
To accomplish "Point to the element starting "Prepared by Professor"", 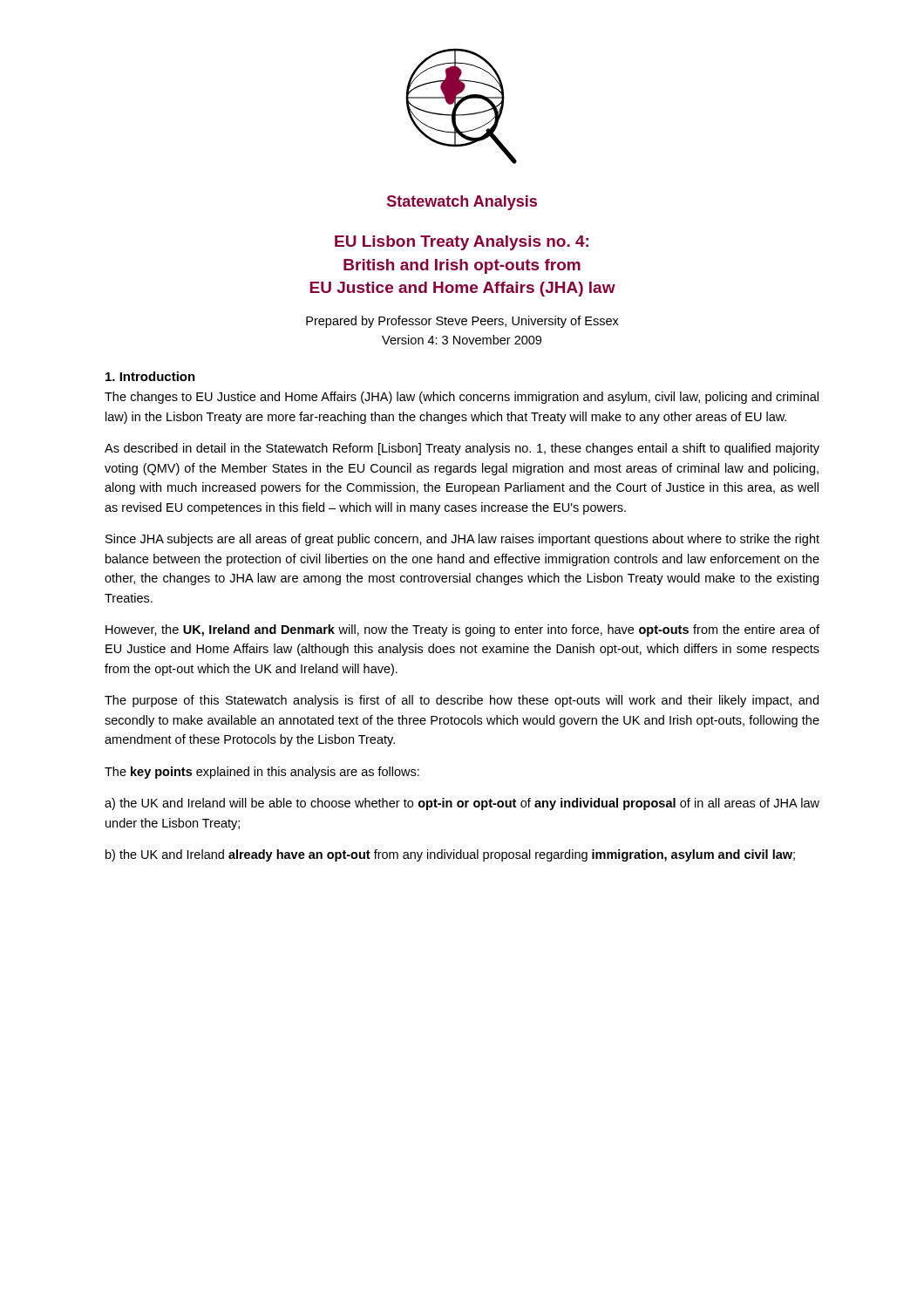I will coord(462,330).
